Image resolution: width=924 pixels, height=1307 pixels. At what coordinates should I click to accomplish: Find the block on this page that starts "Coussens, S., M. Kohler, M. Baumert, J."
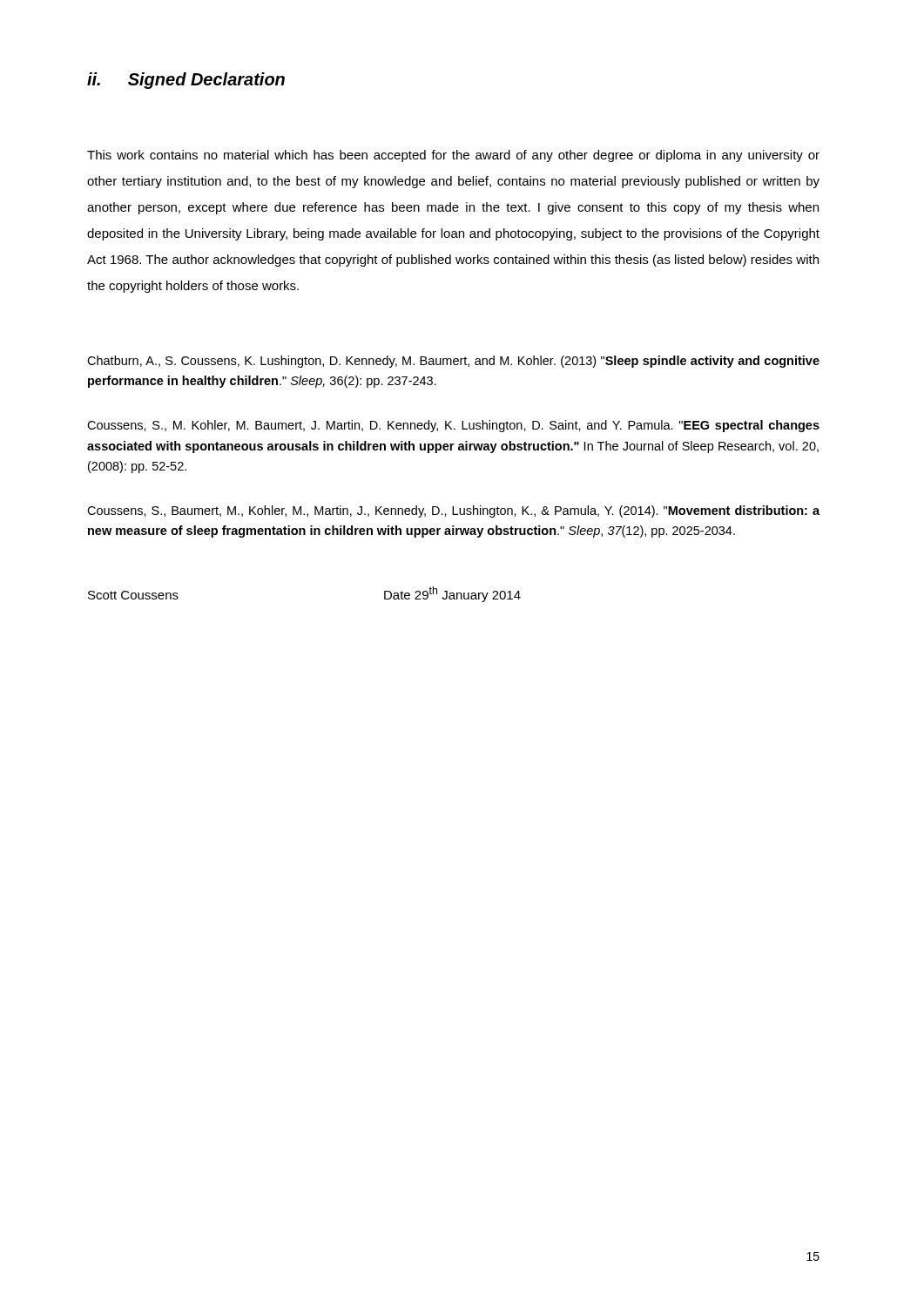click(x=453, y=446)
